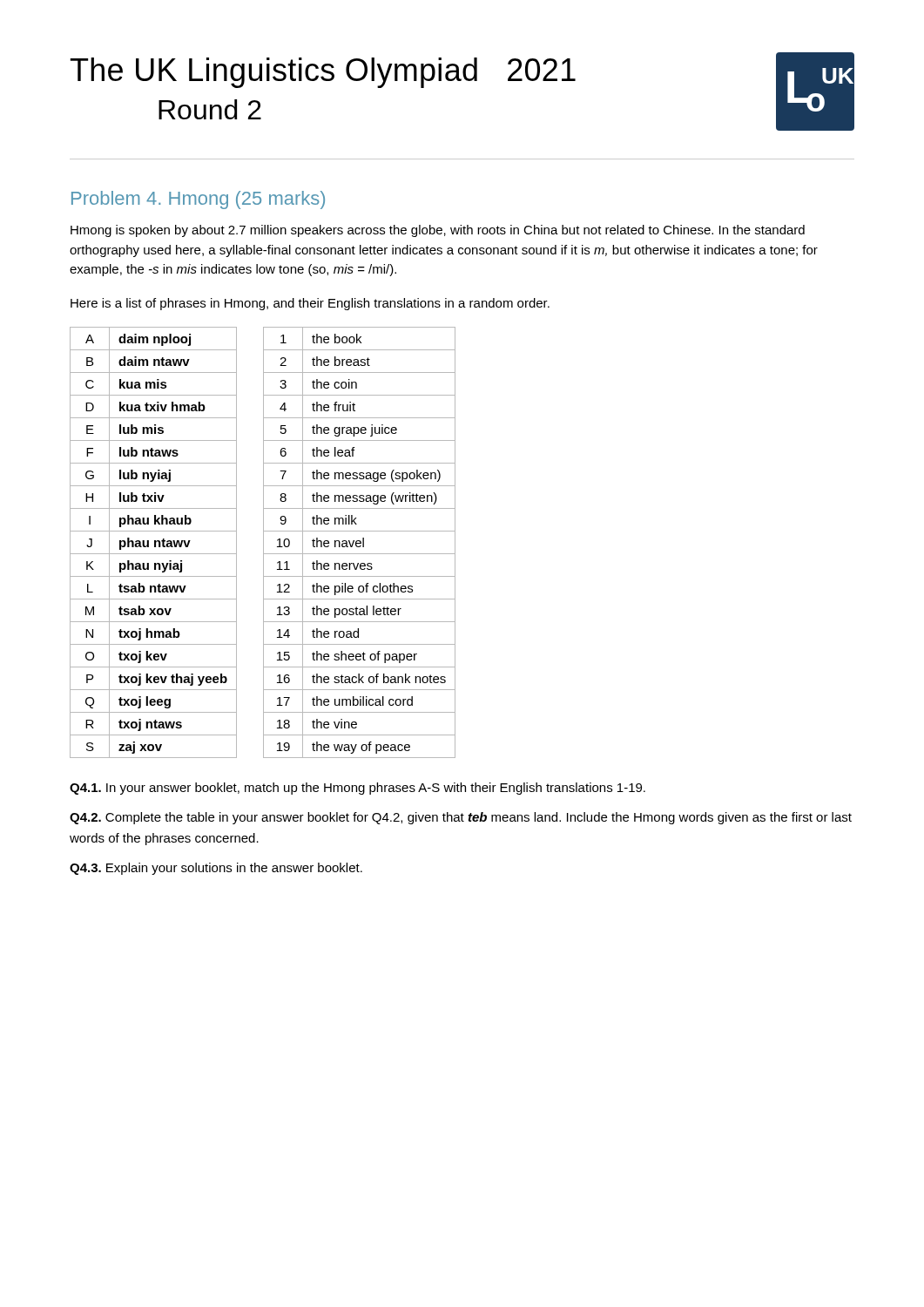Select the table that reads "tsab ntawv"
This screenshot has width=924, height=1307.
coord(153,542)
